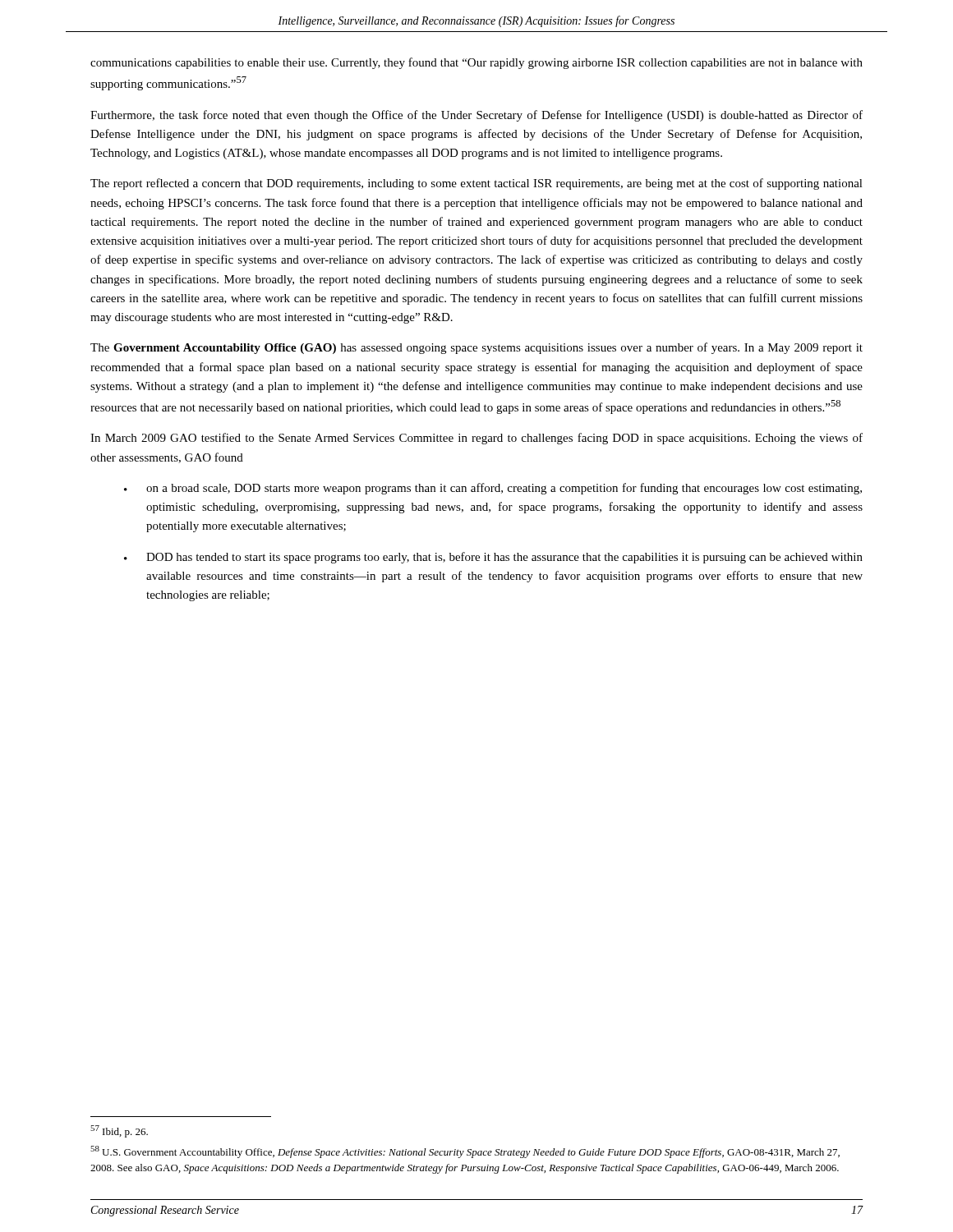Where is the passage that starts "communications capabilities to"?
The width and height of the screenshot is (953, 1232).
pyautogui.click(x=476, y=73)
